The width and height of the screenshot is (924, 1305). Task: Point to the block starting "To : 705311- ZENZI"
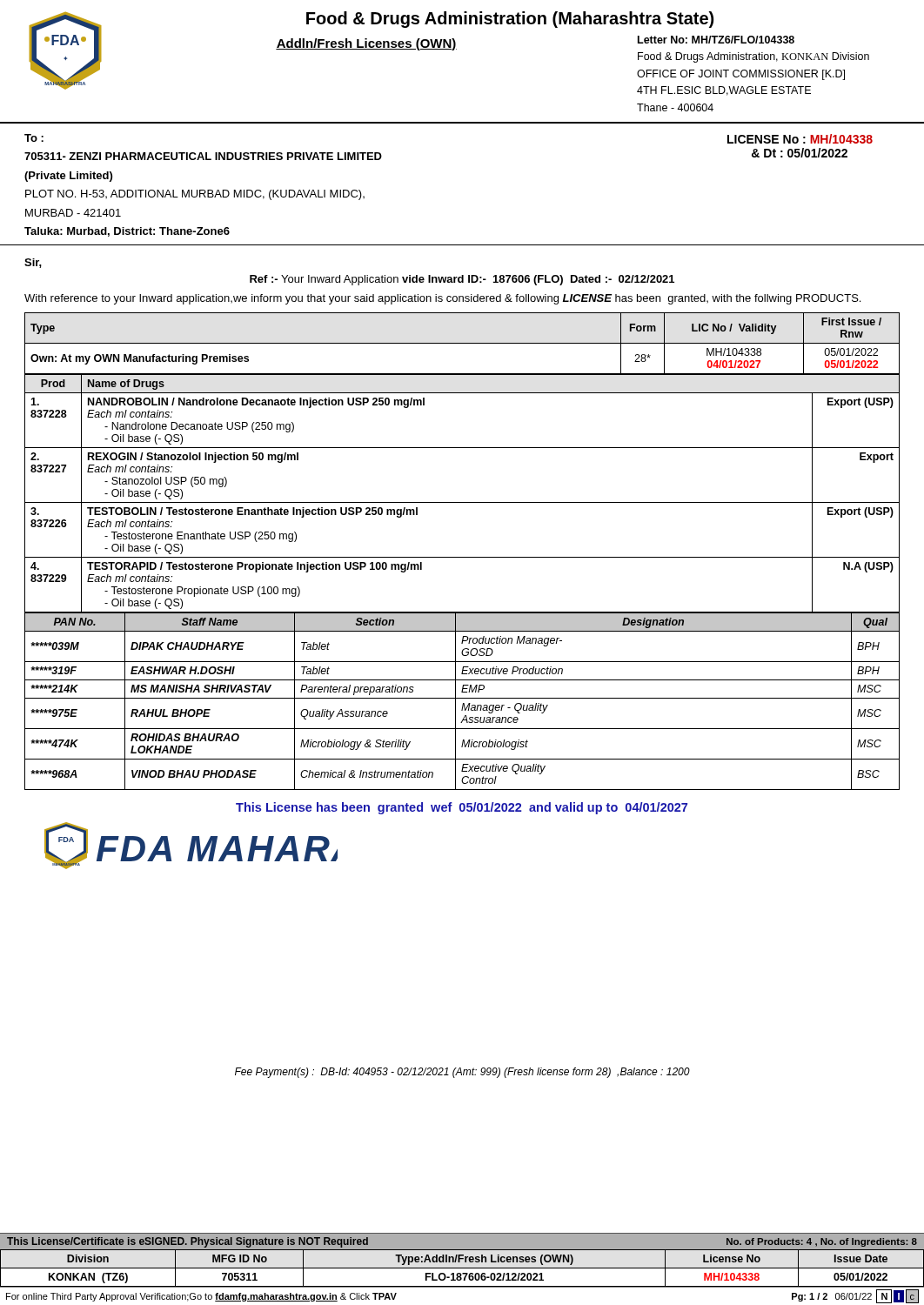click(x=203, y=185)
